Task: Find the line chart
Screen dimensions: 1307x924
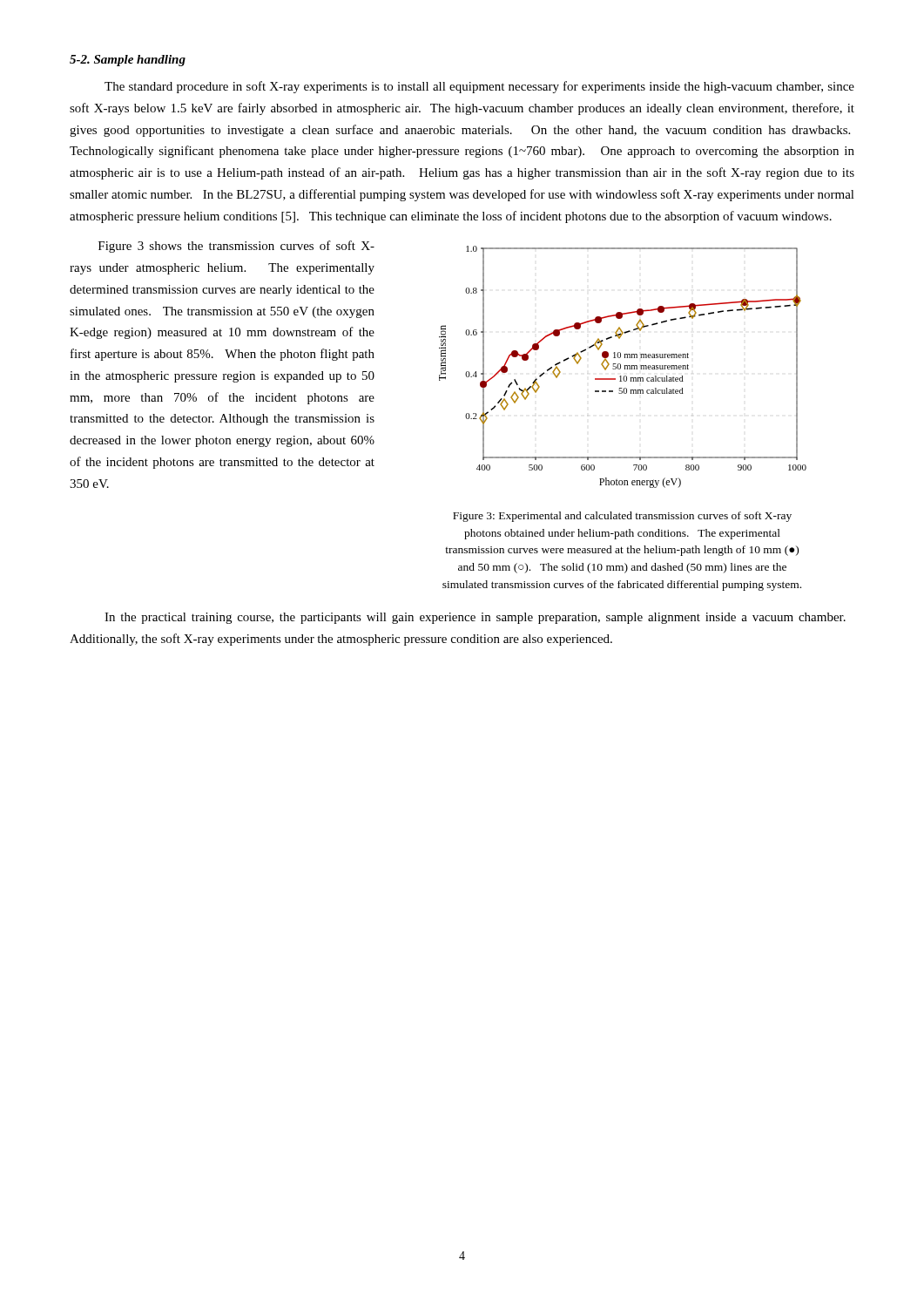Action: point(622,368)
